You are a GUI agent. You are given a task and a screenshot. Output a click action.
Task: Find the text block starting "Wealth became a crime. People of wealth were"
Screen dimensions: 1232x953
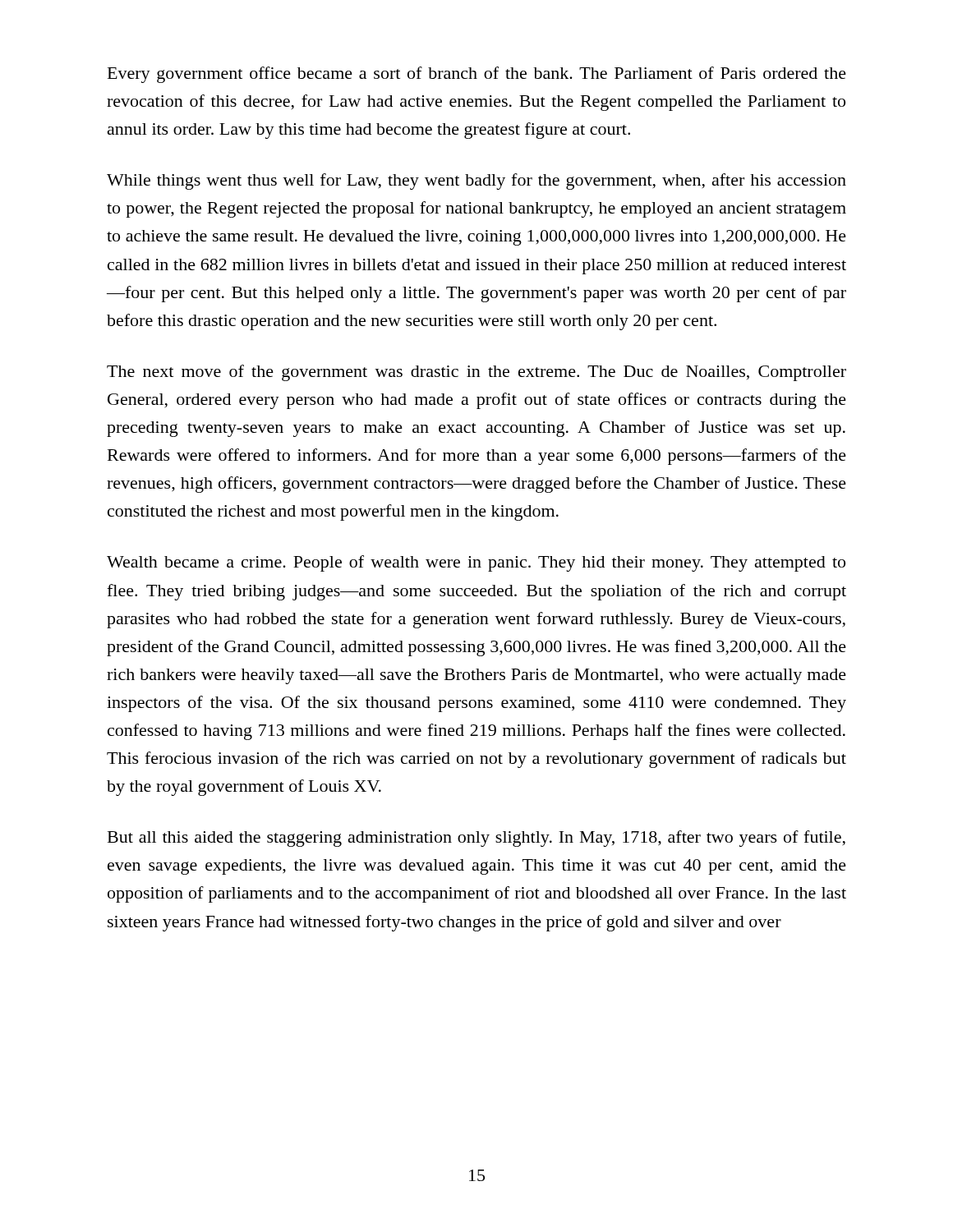pyautogui.click(x=476, y=674)
